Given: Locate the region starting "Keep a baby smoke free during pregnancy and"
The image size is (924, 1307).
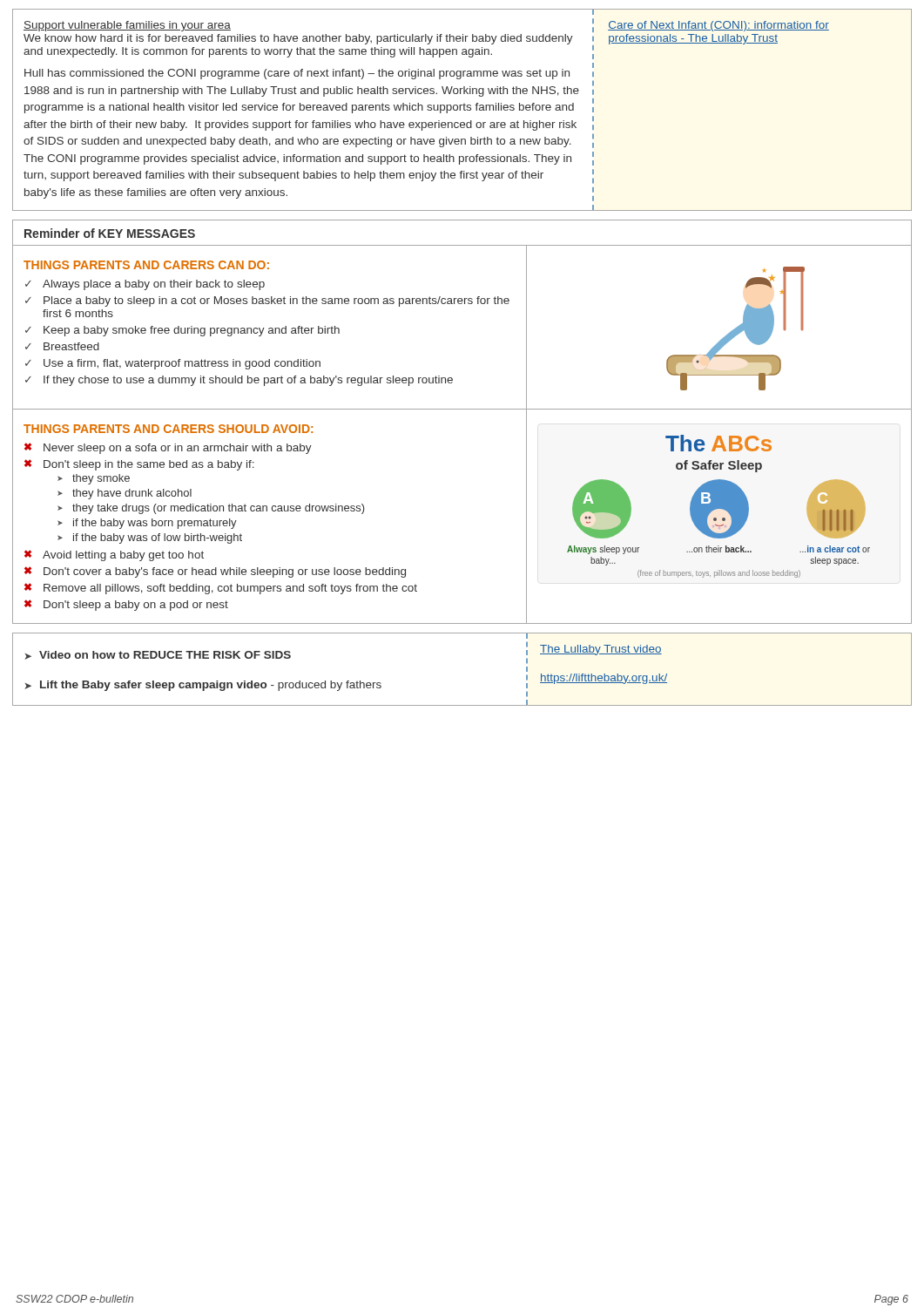Looking at the screenshot, I should 191,329.
